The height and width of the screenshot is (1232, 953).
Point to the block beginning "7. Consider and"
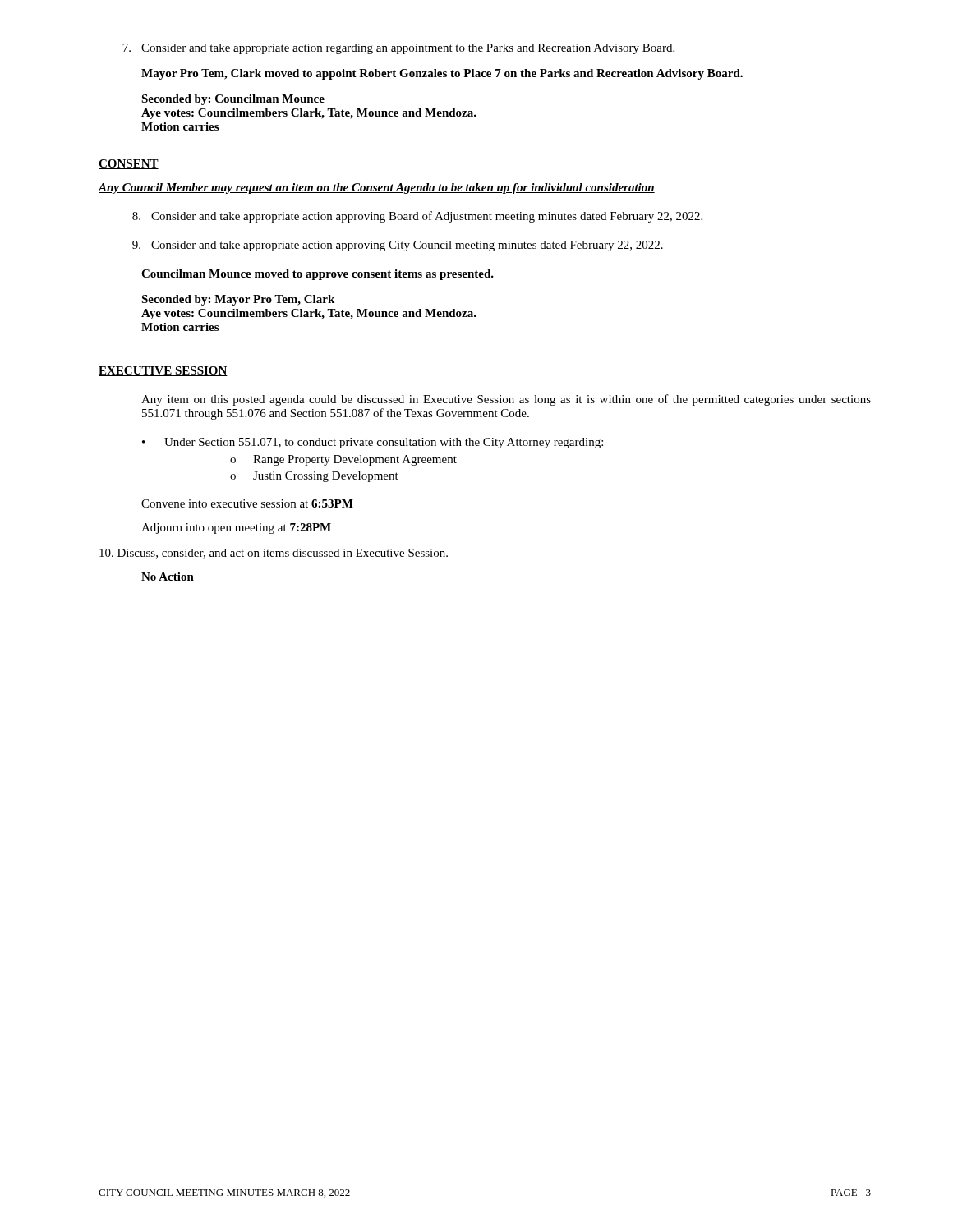[x=485, y=48]
